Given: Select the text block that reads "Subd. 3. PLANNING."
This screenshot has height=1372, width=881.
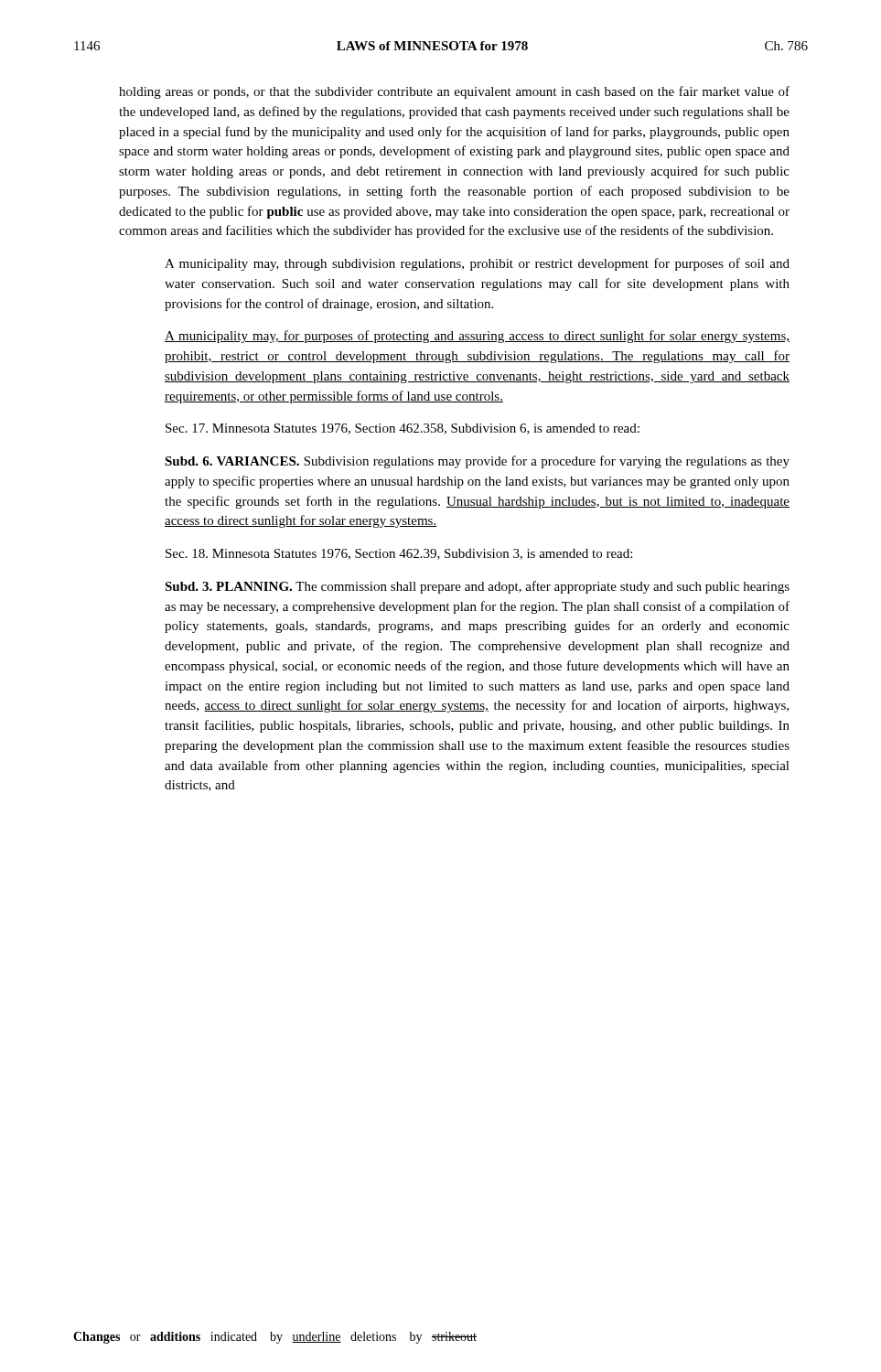Looking at the screenshot, I should (477, 686).
